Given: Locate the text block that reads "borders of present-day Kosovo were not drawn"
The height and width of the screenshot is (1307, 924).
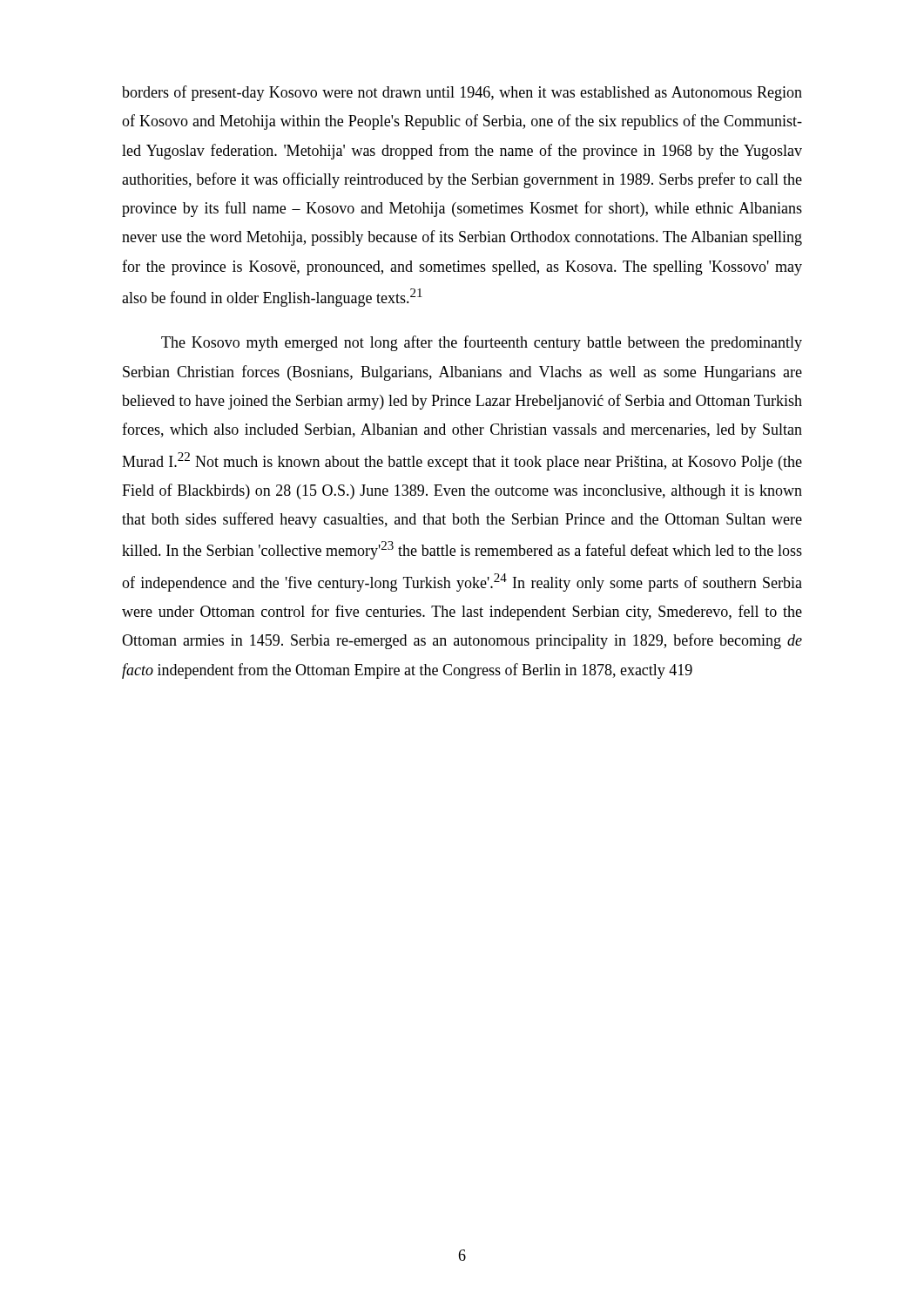Looking at the screenshot, I should (462, 196).
